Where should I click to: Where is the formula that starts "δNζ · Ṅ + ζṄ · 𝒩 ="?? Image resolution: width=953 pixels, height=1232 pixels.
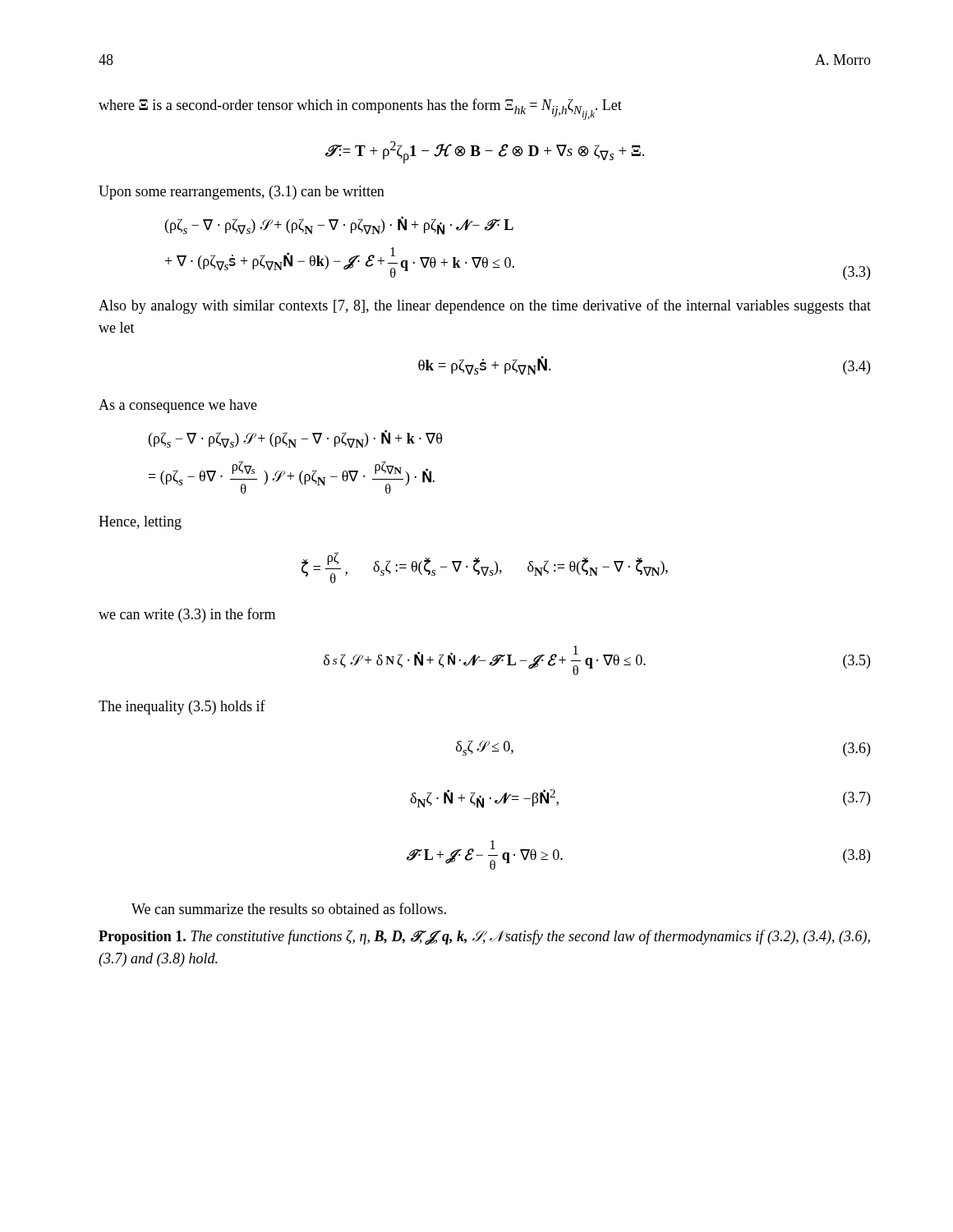click(x=480, y=798)
